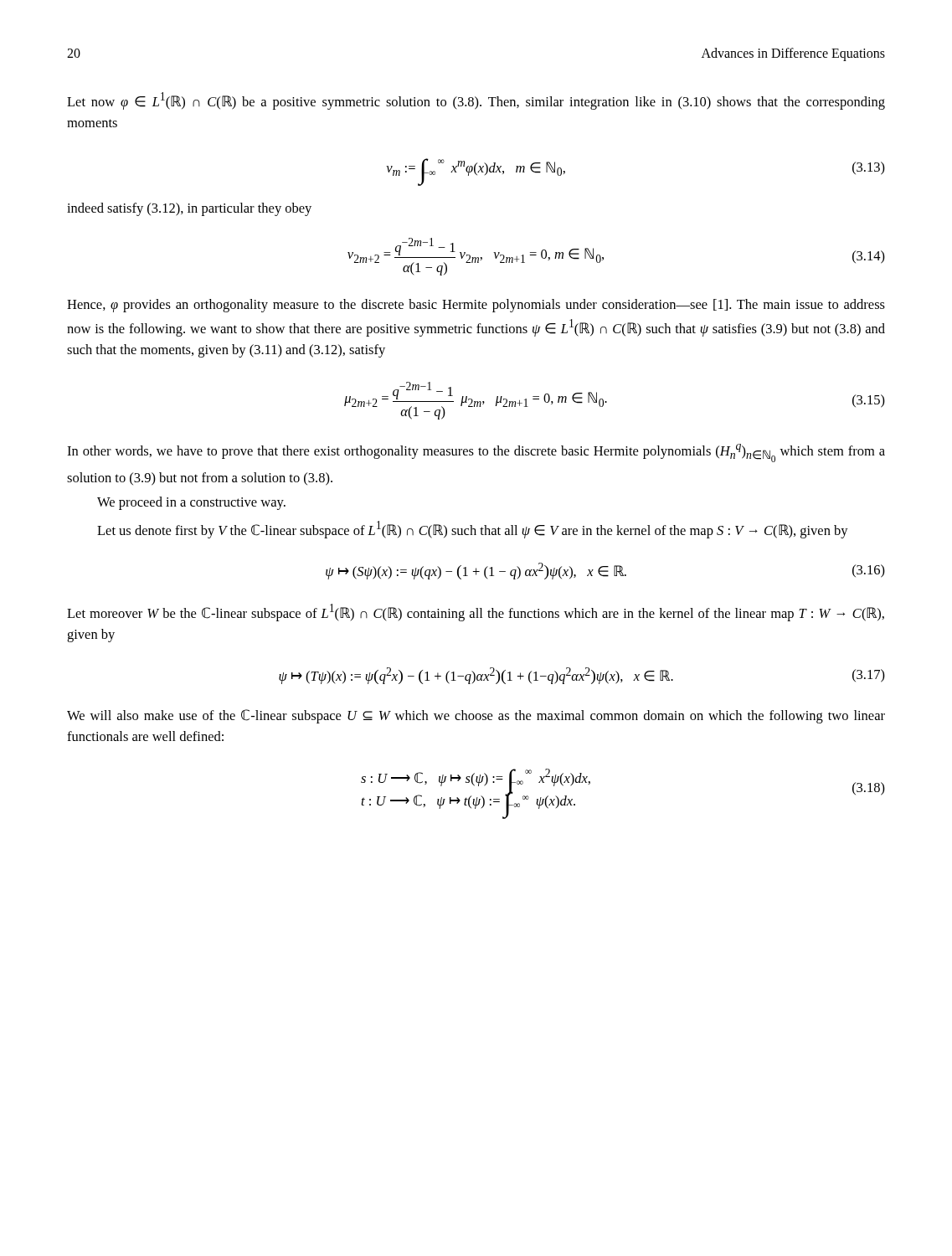The image size is (952, 1256).
Task: Find the formula that reads "ψ ↦ (Tψ)(x)"
Action: click(582, 675)
